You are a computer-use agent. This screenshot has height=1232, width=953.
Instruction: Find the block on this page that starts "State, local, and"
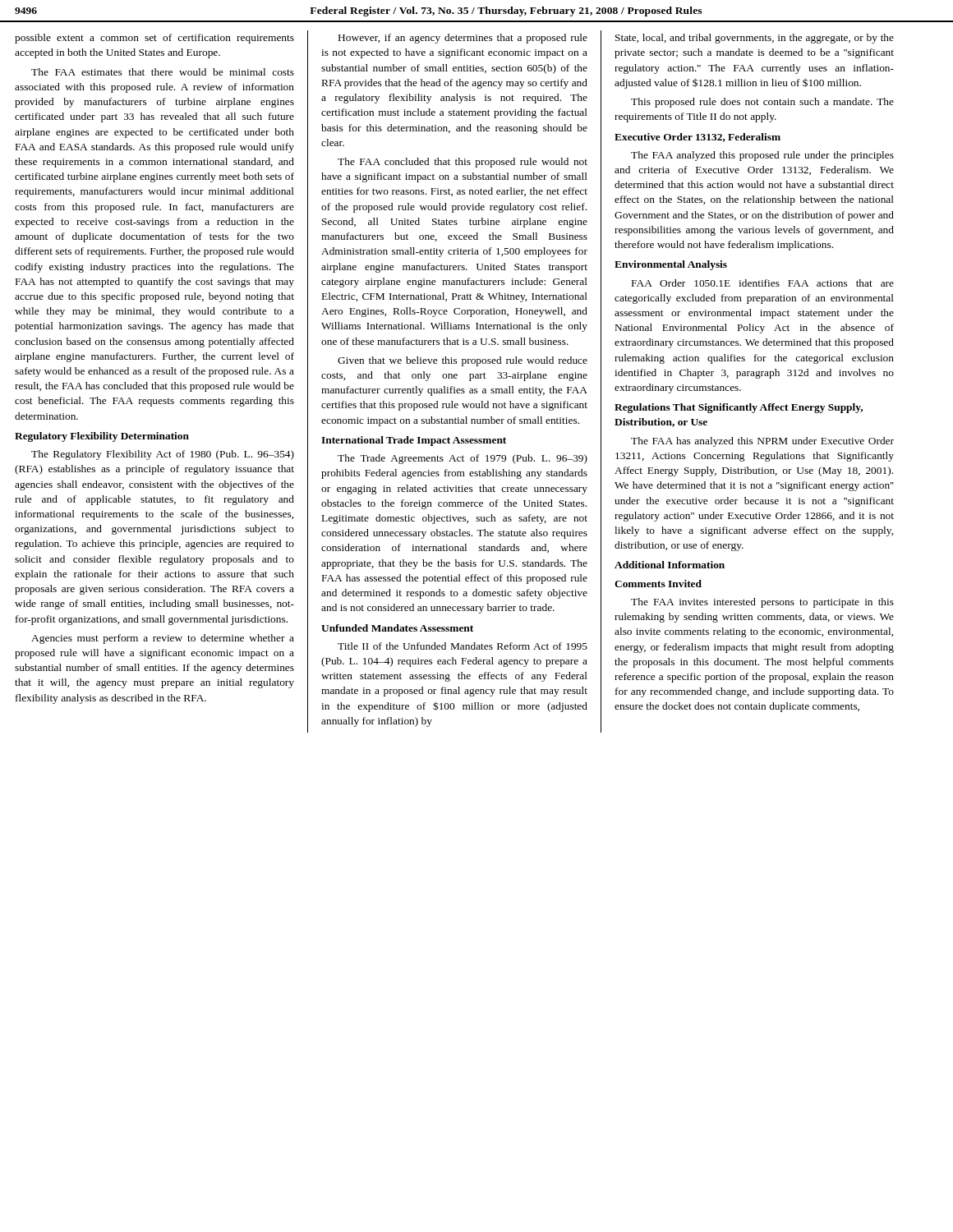pos(754,77)
